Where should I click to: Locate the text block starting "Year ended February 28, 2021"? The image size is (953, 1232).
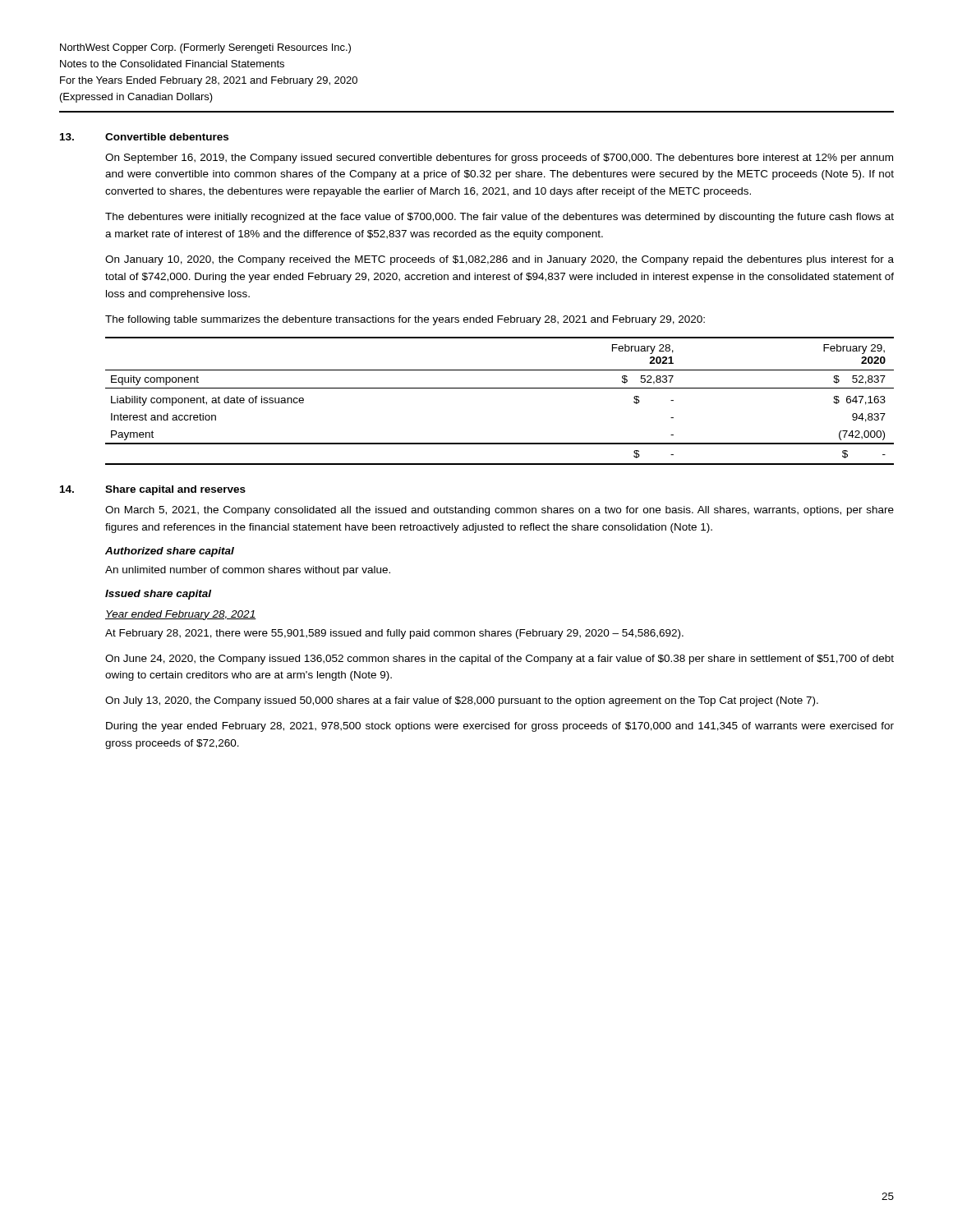[x=180, y=614]
